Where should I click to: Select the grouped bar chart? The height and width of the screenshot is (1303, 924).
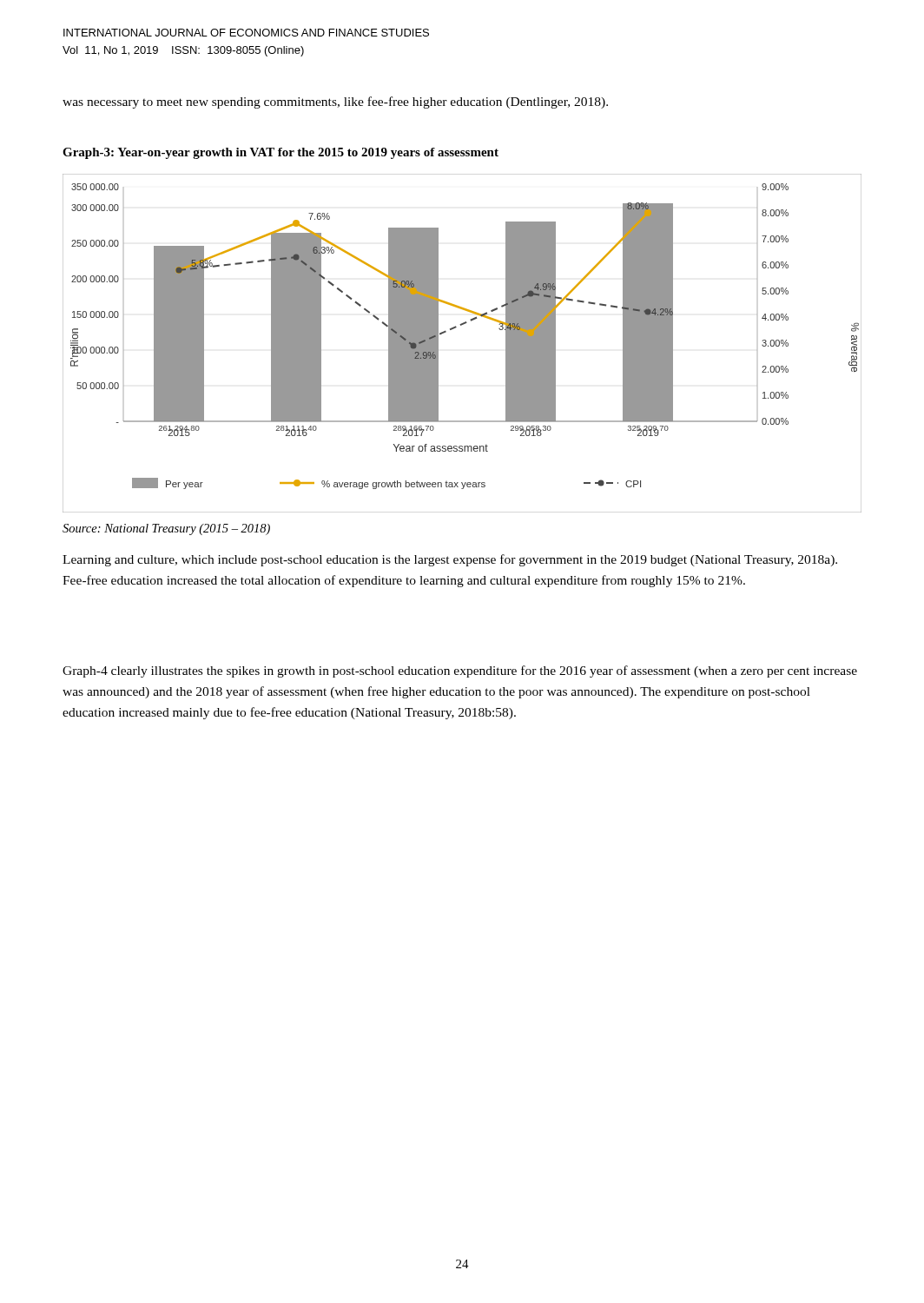point(462,343)
